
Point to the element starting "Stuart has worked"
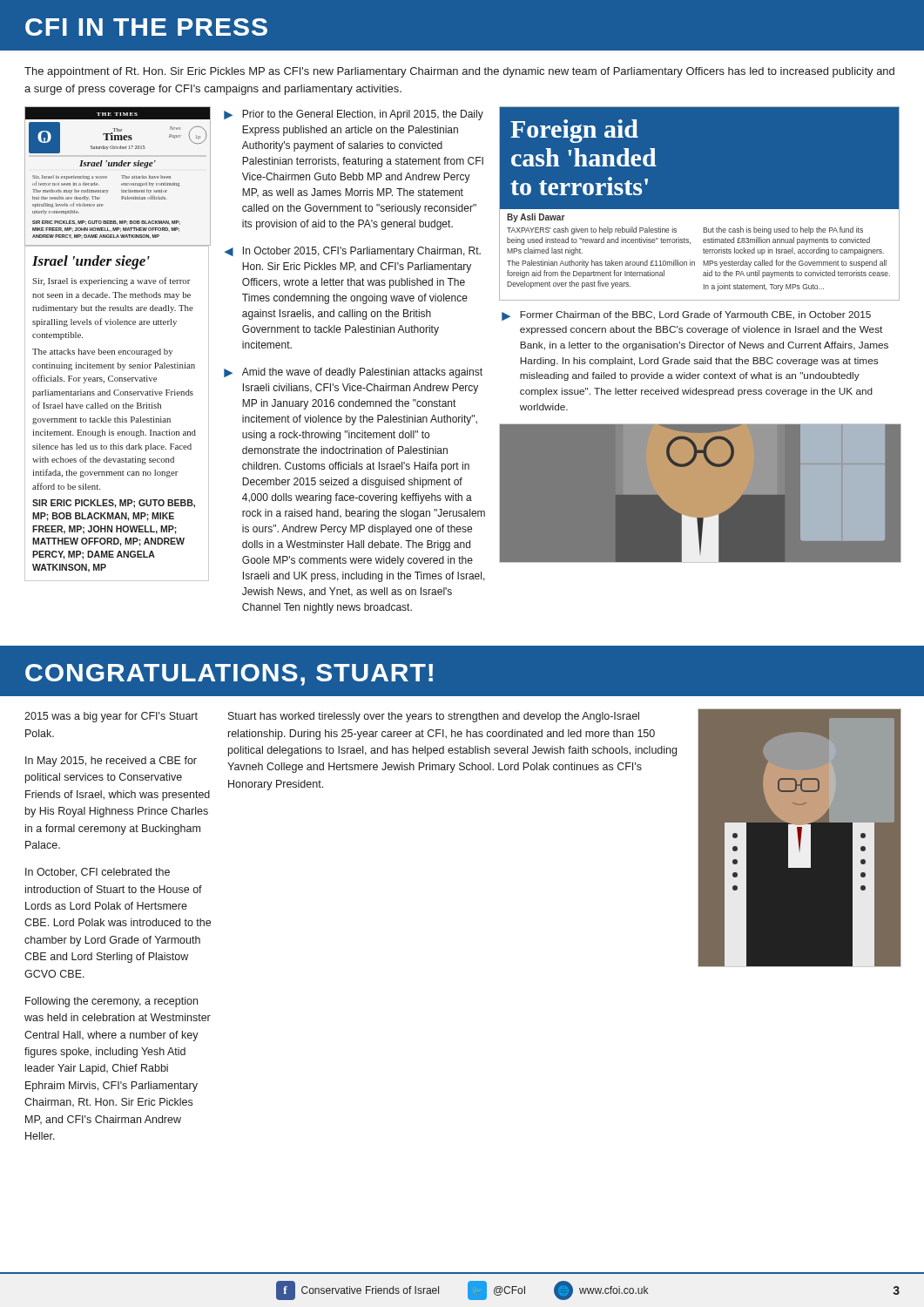point(452,750)
